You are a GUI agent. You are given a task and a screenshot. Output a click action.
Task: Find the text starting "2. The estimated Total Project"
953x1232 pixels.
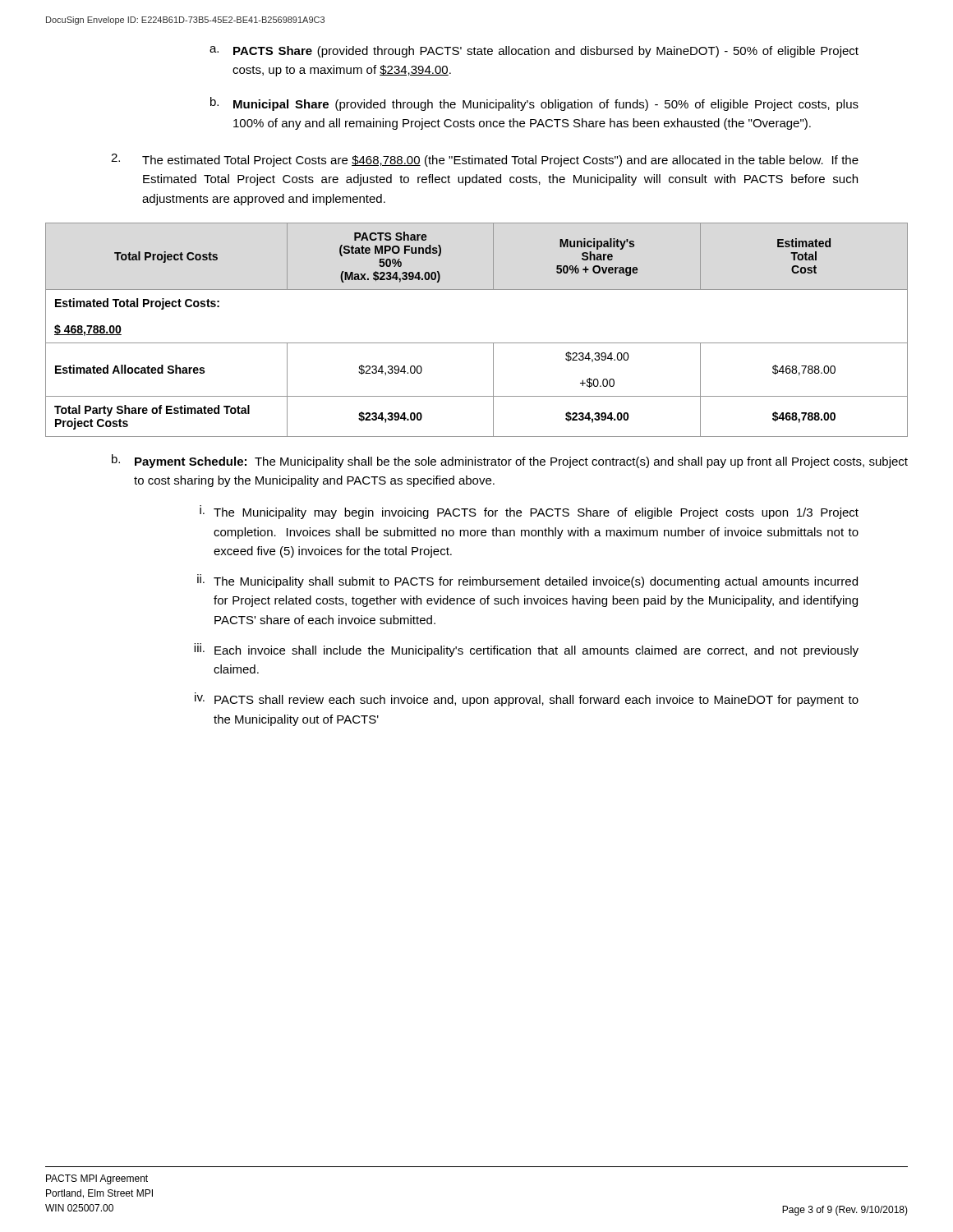coord(485,179)
